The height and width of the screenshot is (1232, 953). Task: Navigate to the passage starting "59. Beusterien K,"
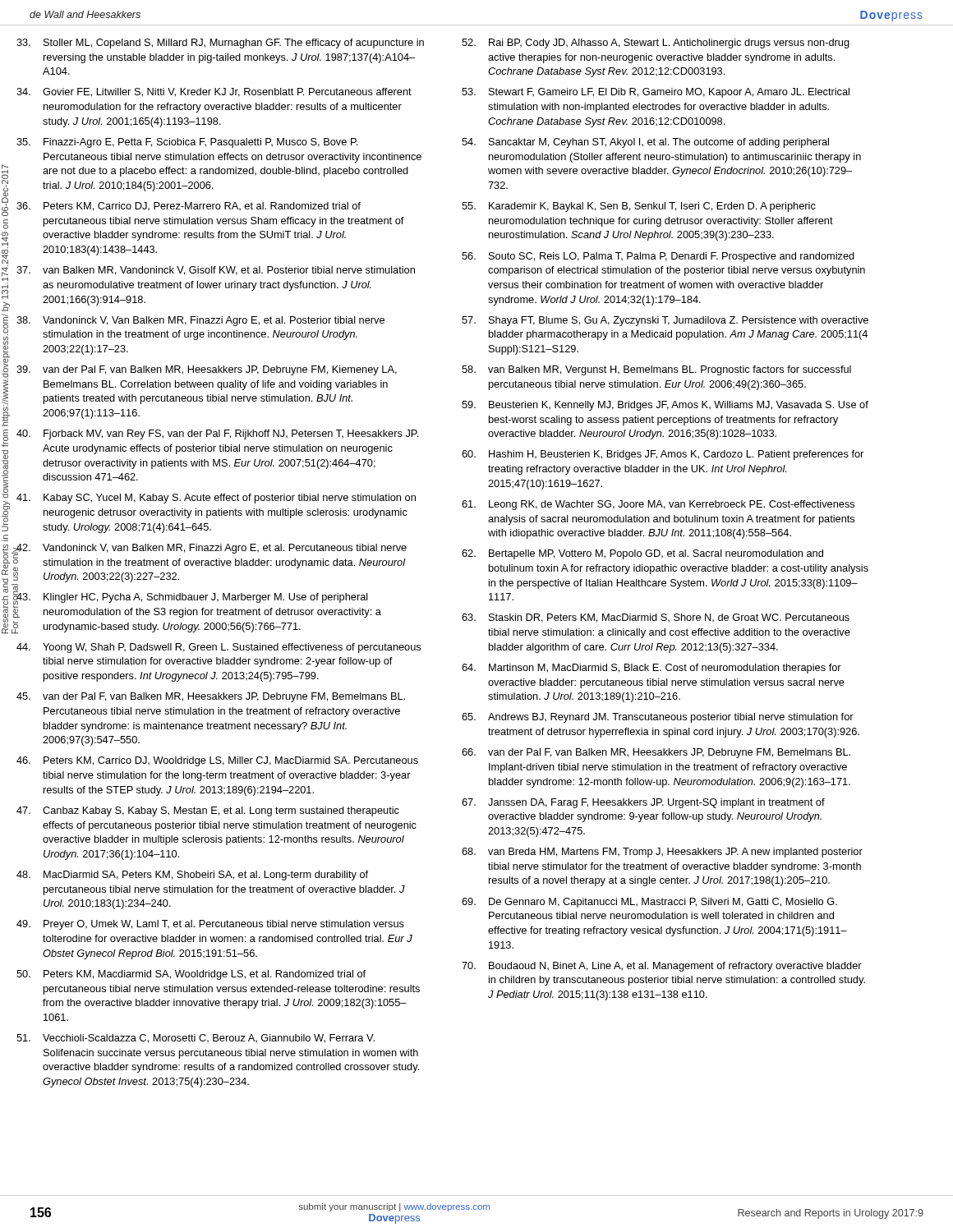click(x=666, y=419)
